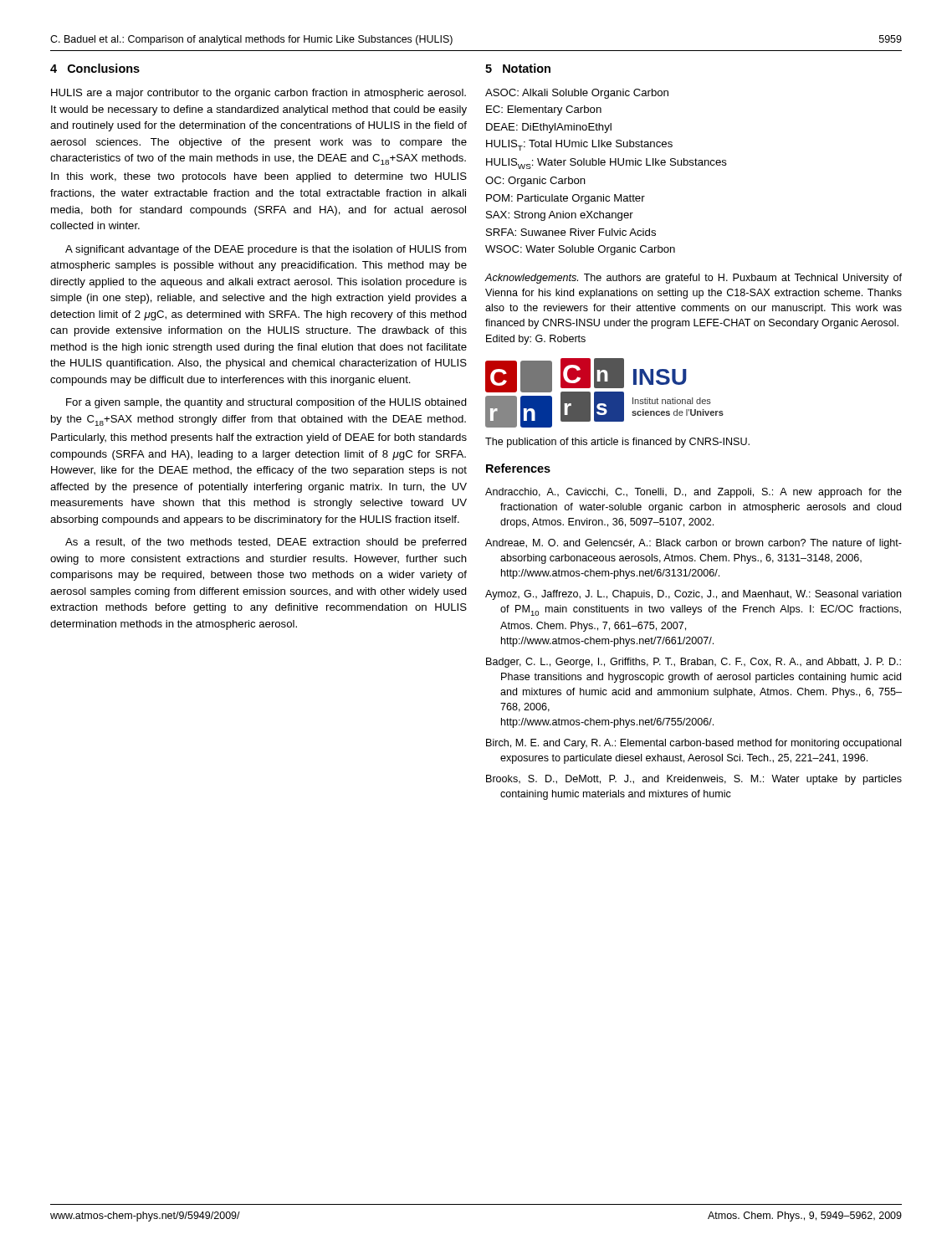The width and height of the screenshot is (952, 1255).
Task: Click a logo
Action: point(694,394)
